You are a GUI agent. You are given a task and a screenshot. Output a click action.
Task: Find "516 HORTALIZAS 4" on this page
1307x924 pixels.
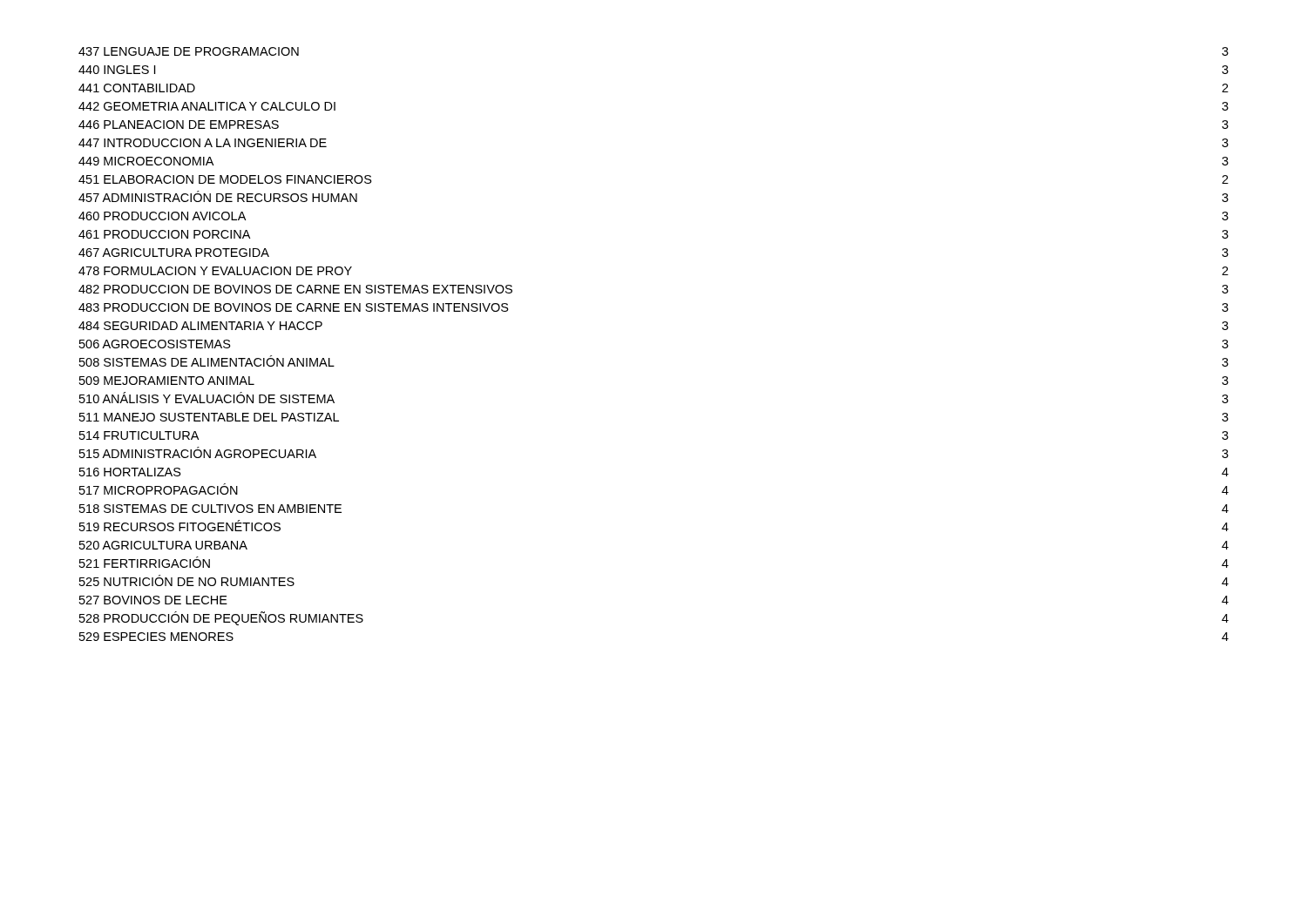pyautogui.click(x=135, y=472)
